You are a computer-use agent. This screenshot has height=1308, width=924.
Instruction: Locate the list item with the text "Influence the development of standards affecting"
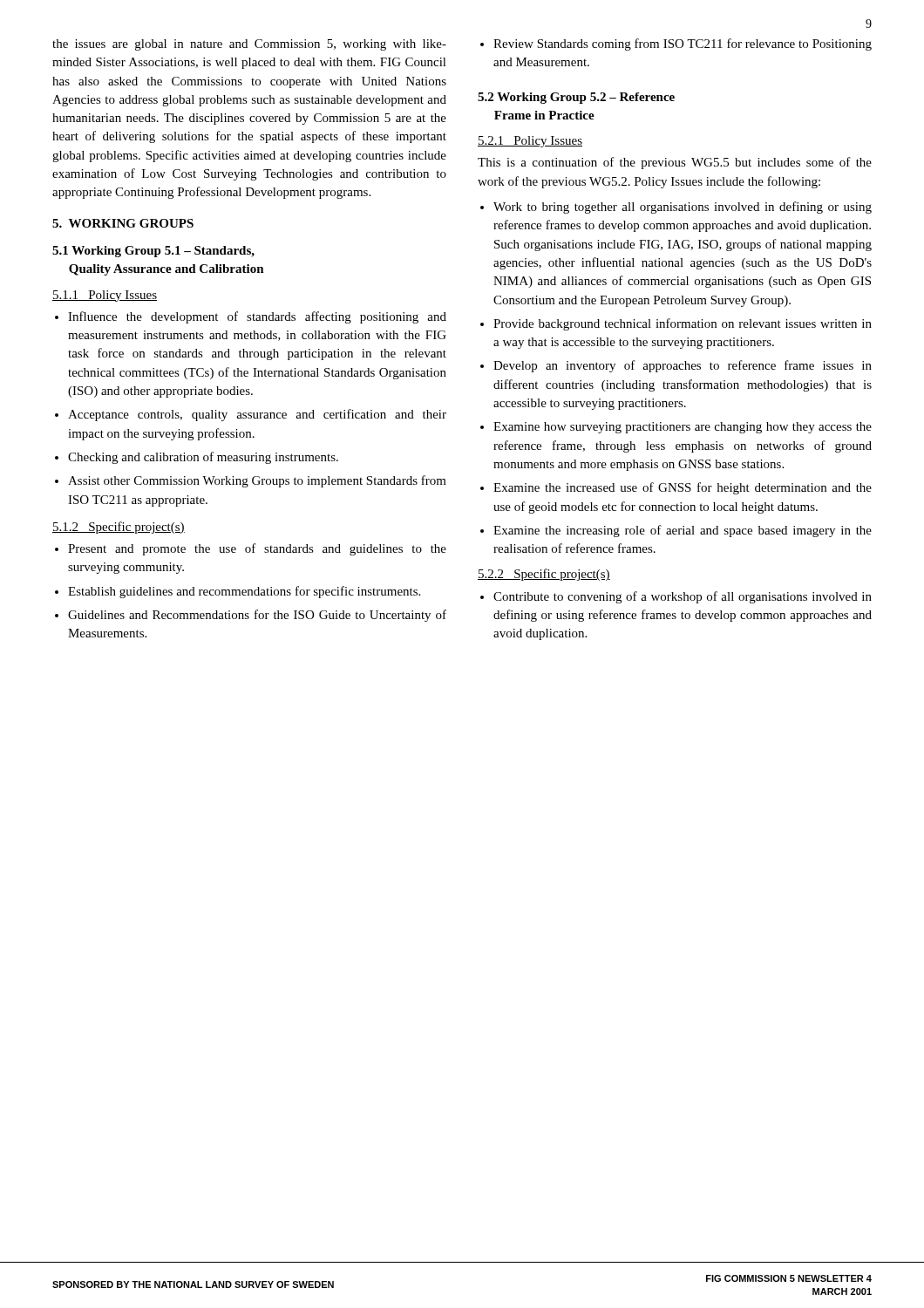click(x=257, y=354)
